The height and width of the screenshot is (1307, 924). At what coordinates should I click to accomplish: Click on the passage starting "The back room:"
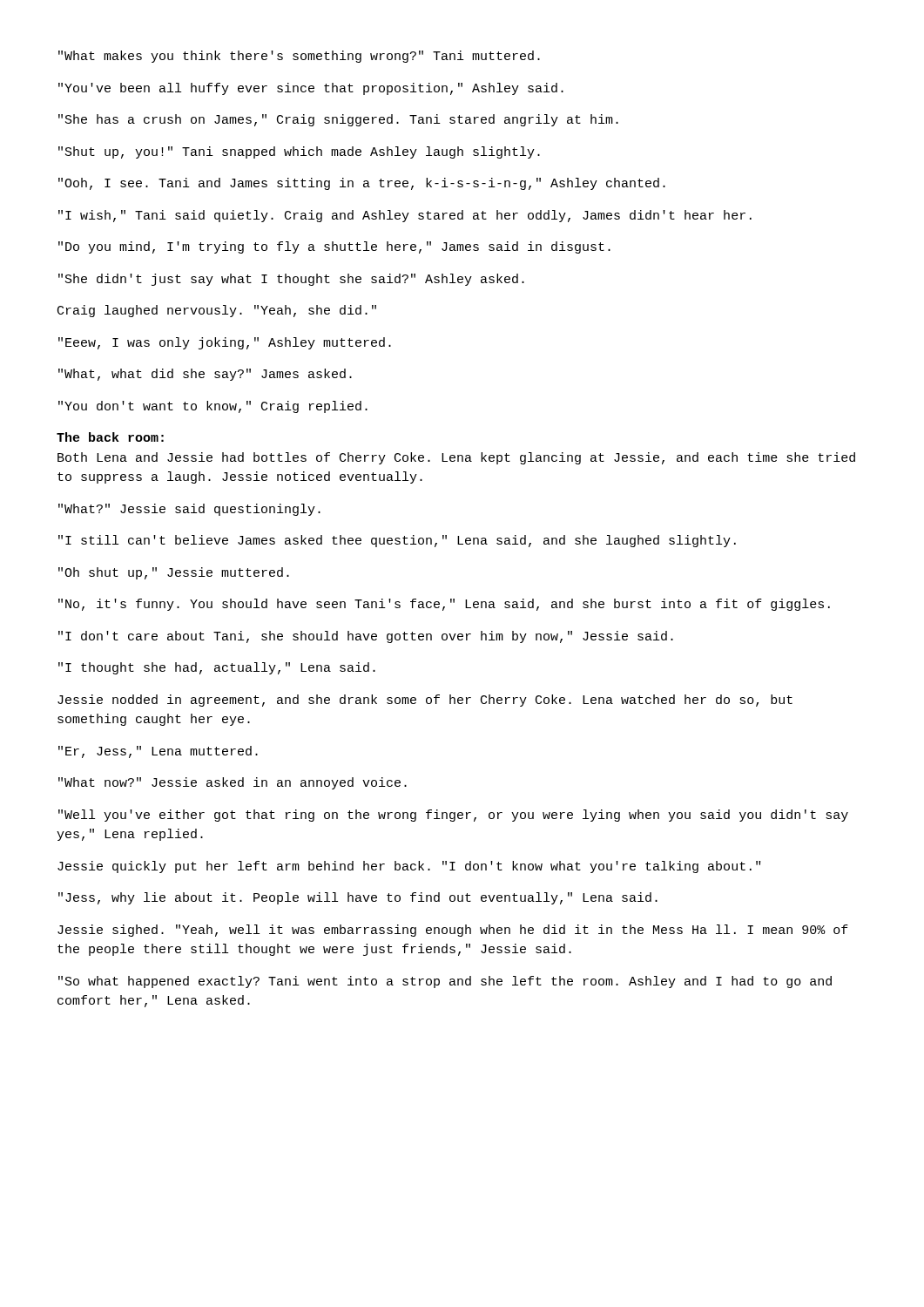click(111, 439)
